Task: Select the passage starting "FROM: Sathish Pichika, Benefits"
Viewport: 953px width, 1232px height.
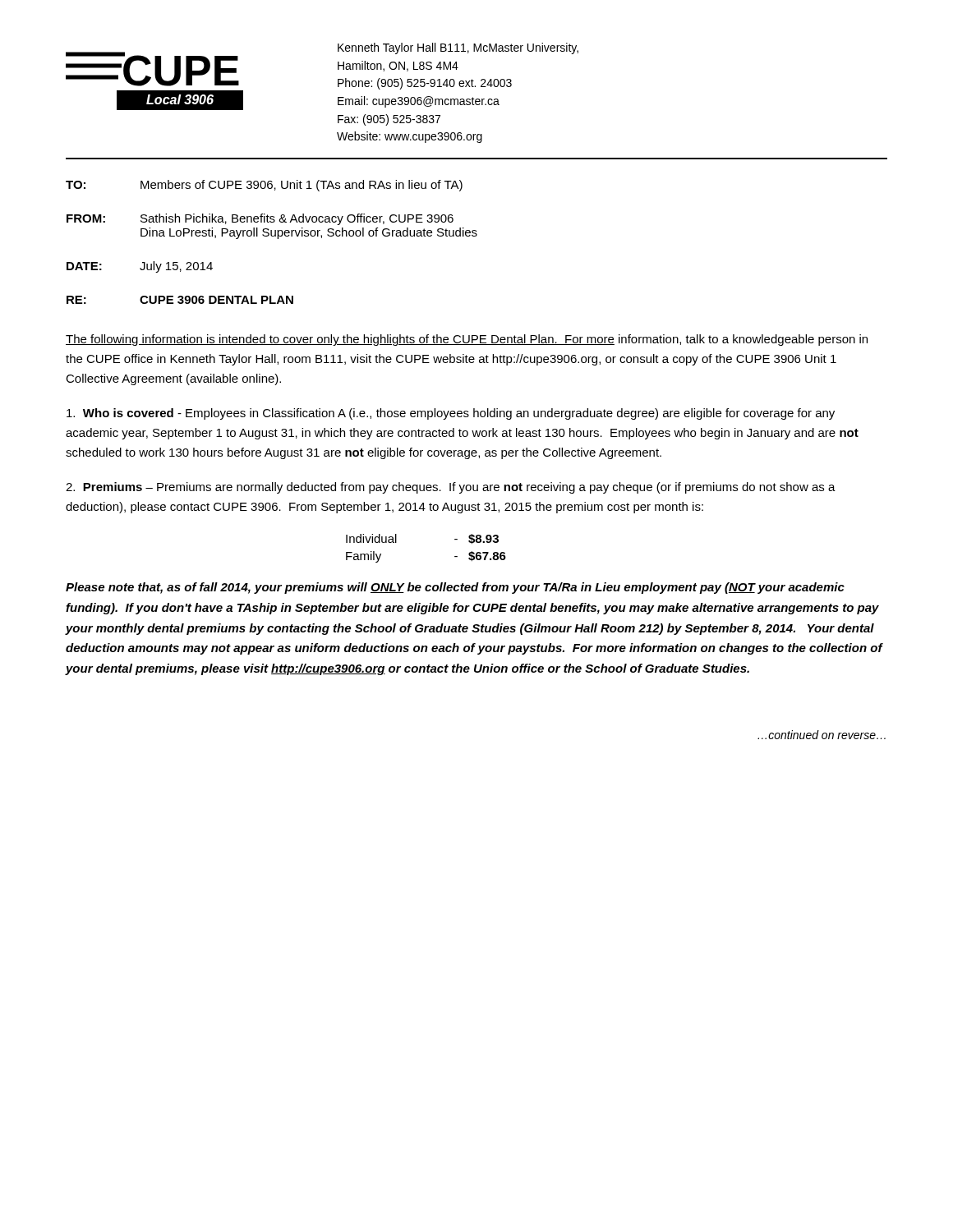Action: pyautogui.click(x=476, y=225)
